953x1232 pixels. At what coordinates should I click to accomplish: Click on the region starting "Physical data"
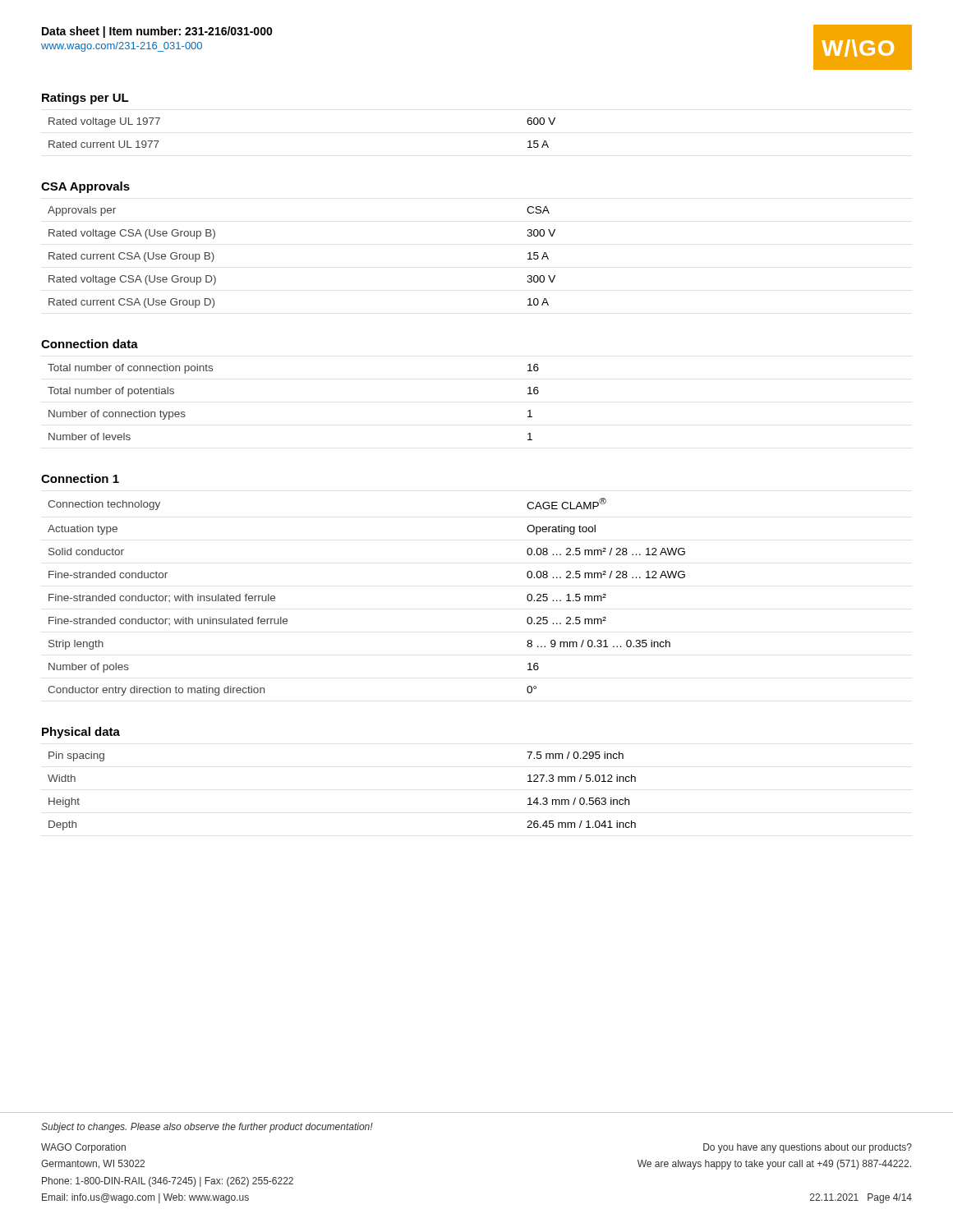(x=80, y=731)
